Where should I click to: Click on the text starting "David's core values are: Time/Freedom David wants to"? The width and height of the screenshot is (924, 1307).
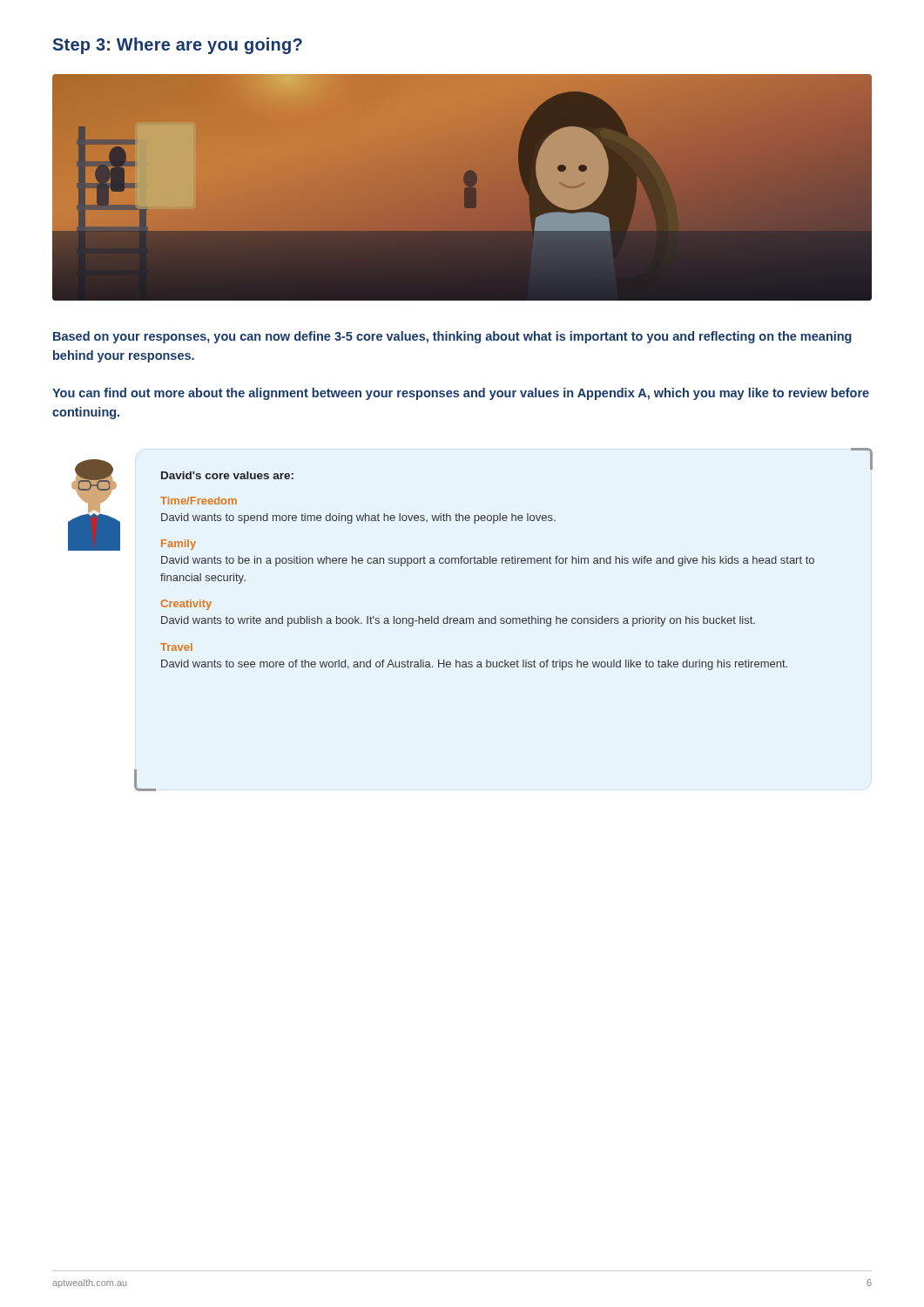point(503,619)
